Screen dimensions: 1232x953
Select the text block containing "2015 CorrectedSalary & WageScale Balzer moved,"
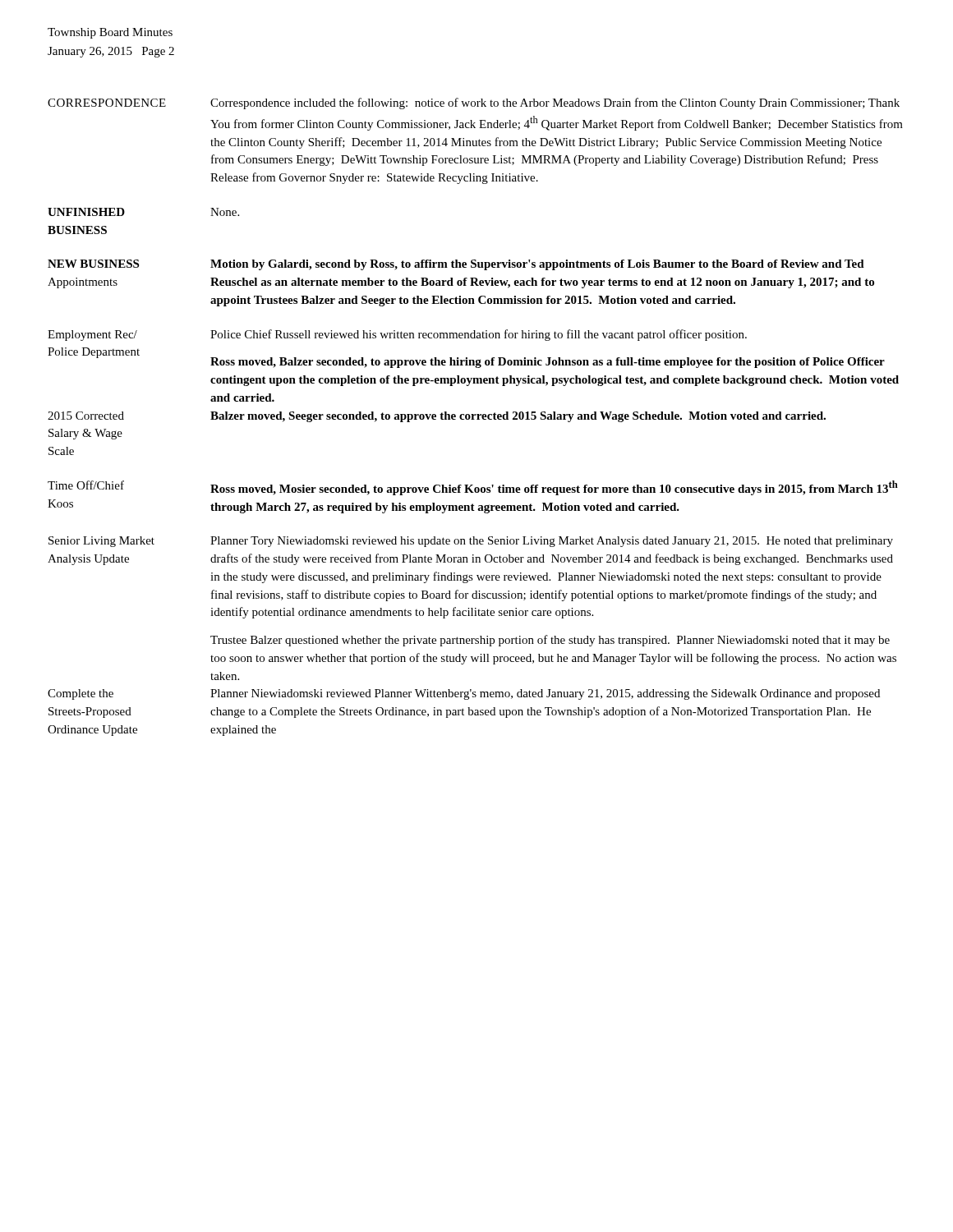(437, 417)
